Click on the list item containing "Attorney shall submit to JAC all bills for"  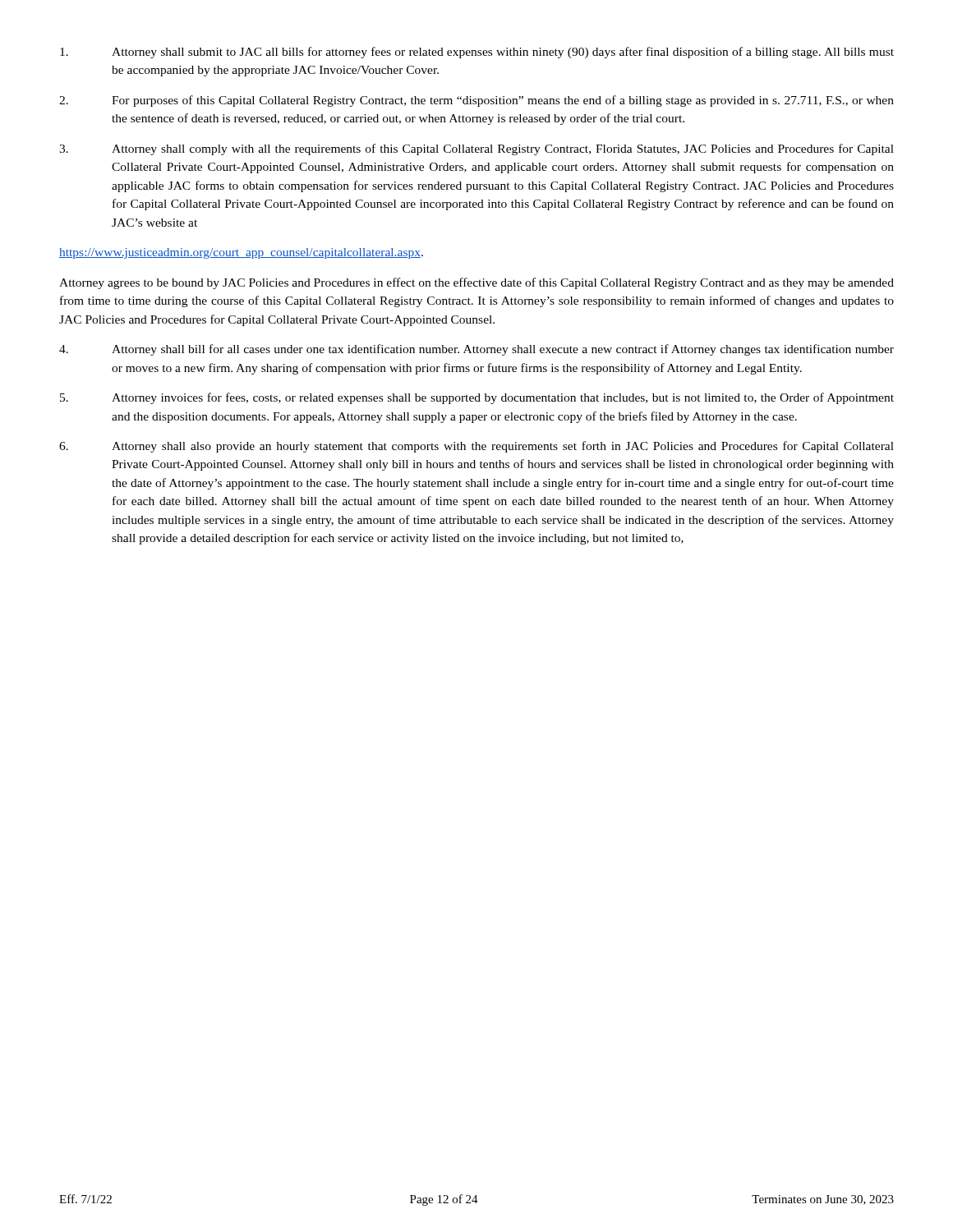click(476, 61)
